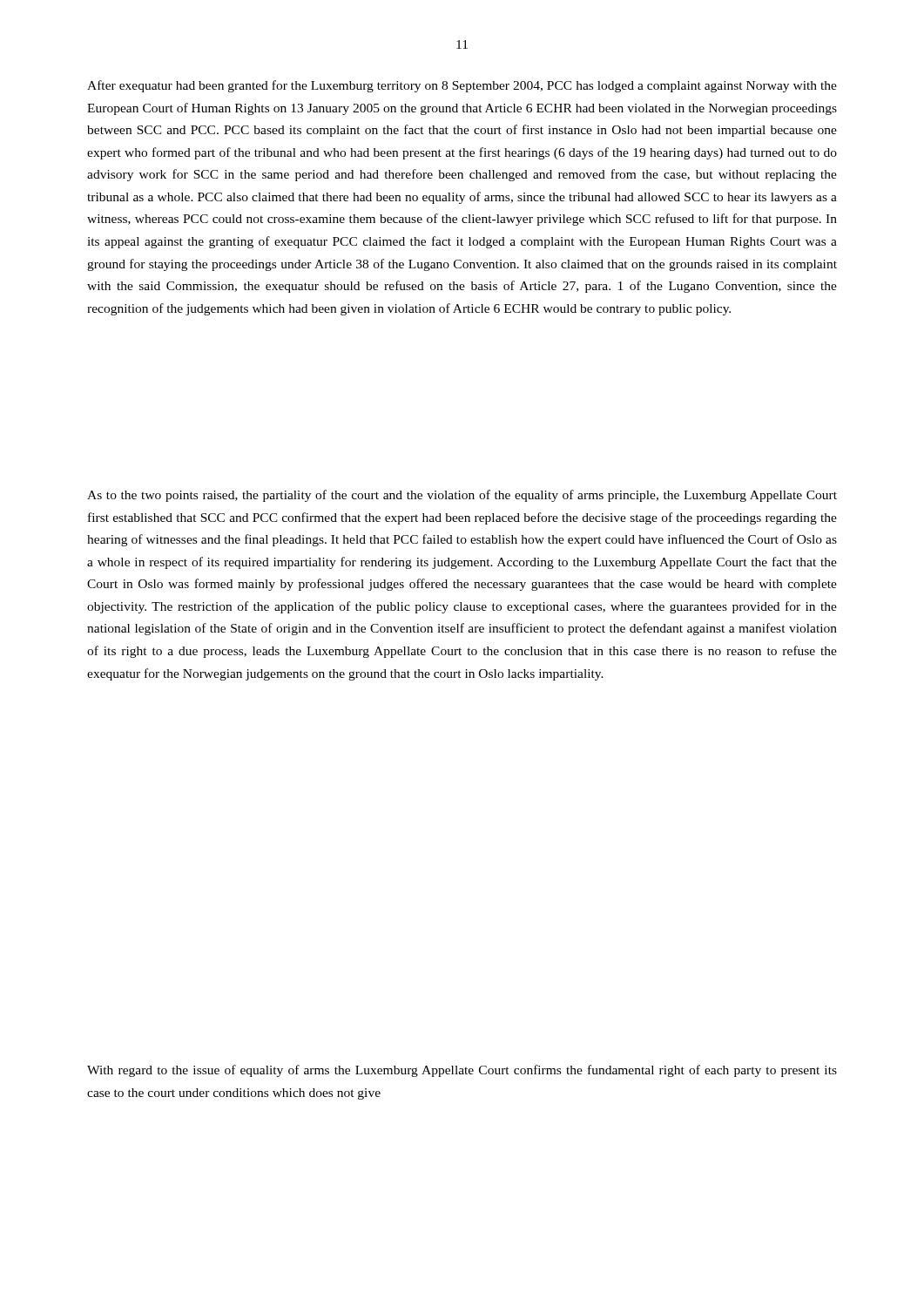Click on the text block that says "With regard to the issue of equality of"
The height and width of the screenshot is (1307, 924).
click(x=462, y=1081)
